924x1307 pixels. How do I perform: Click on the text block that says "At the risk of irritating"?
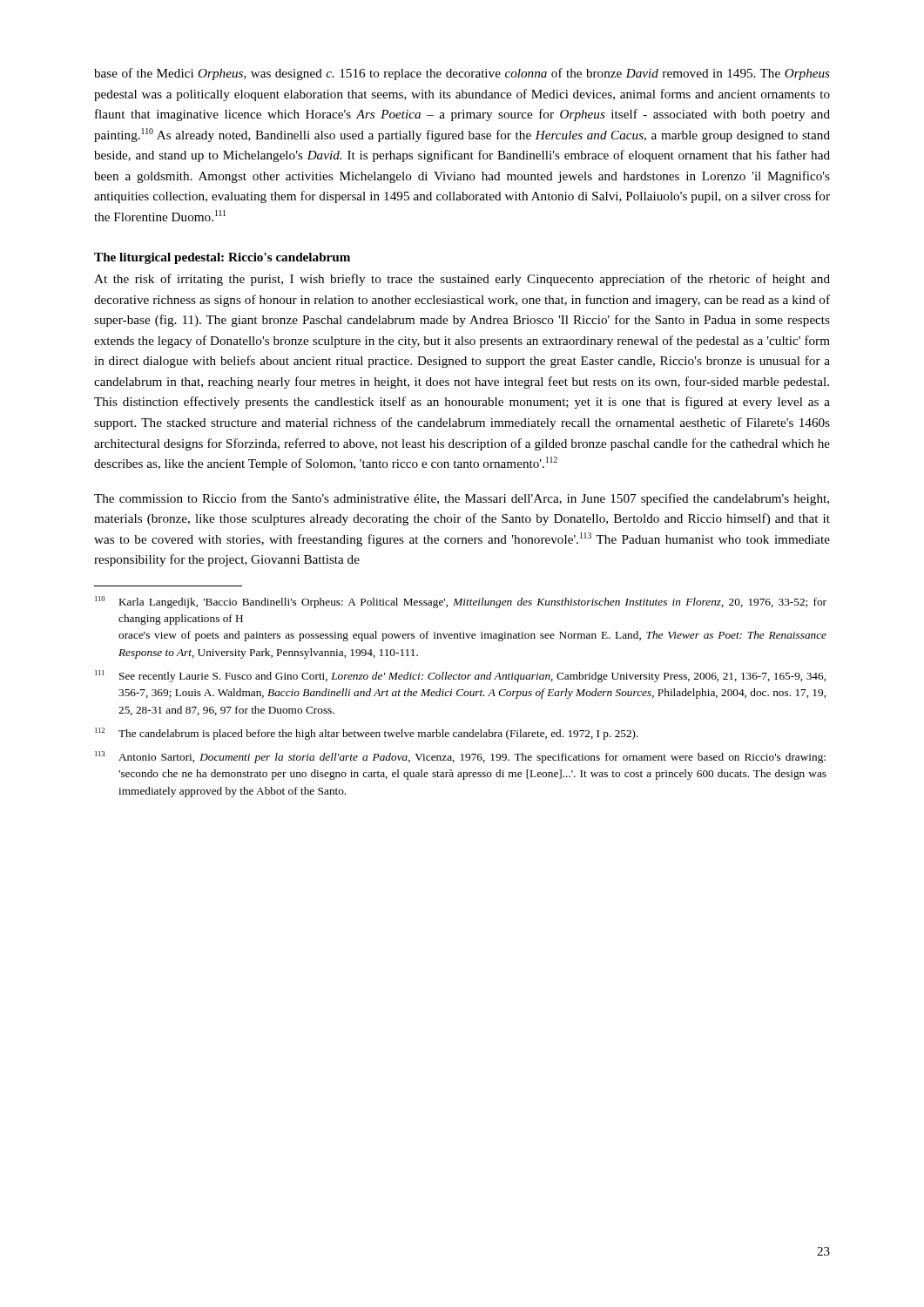pos(462,371)
